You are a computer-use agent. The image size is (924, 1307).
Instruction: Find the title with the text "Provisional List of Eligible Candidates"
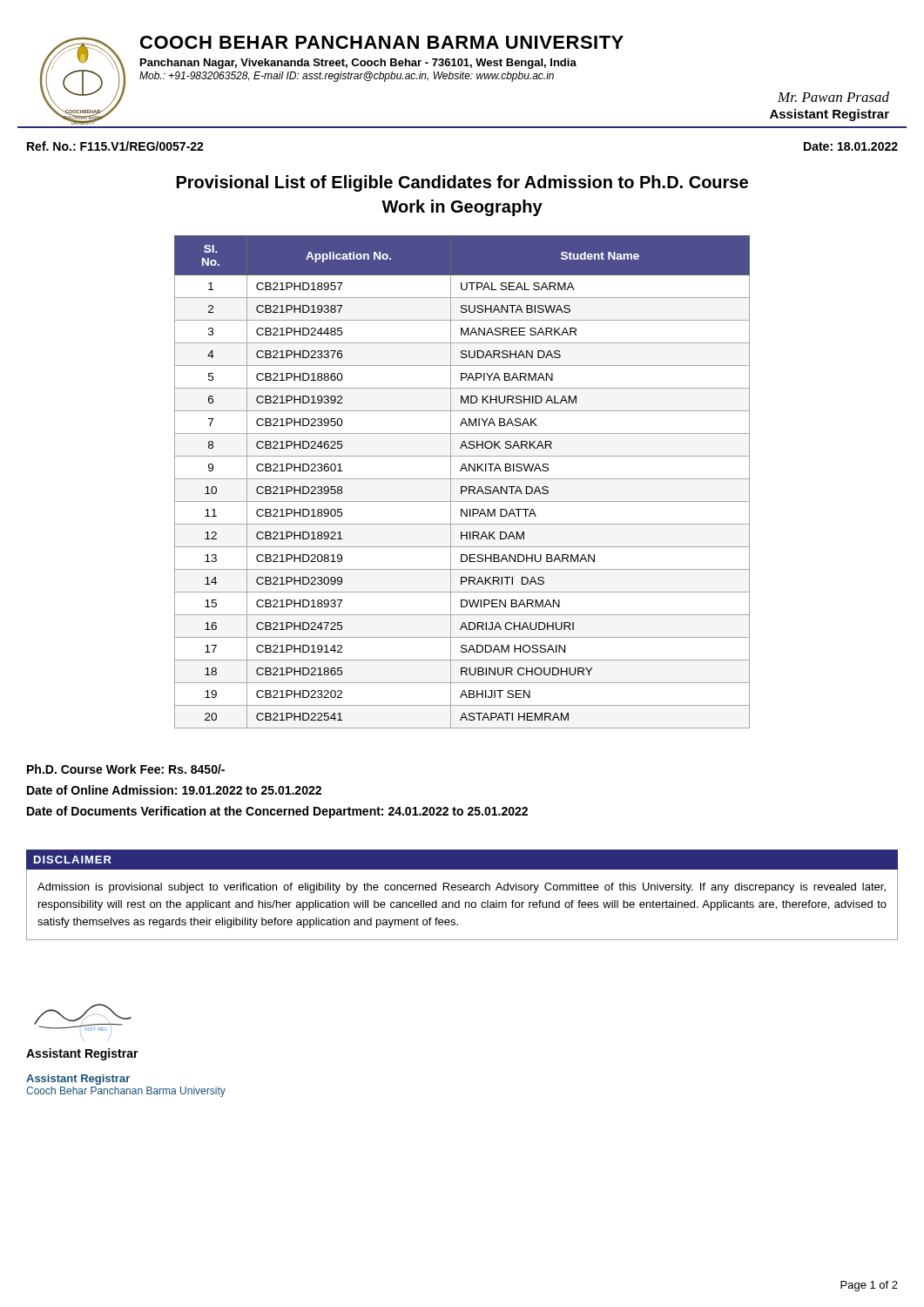pos(462,194)
